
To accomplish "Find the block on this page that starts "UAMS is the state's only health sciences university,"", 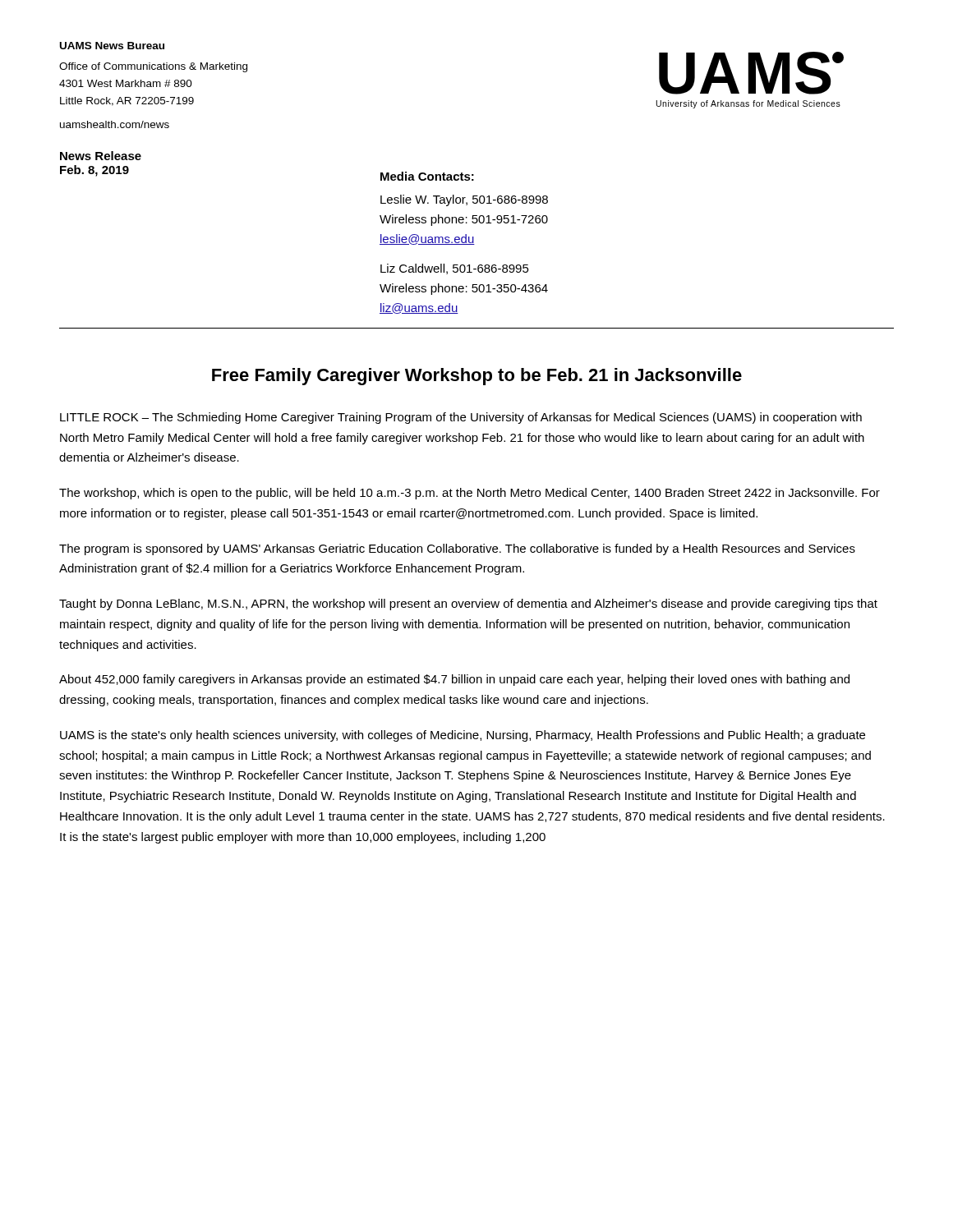I will 472,785.
